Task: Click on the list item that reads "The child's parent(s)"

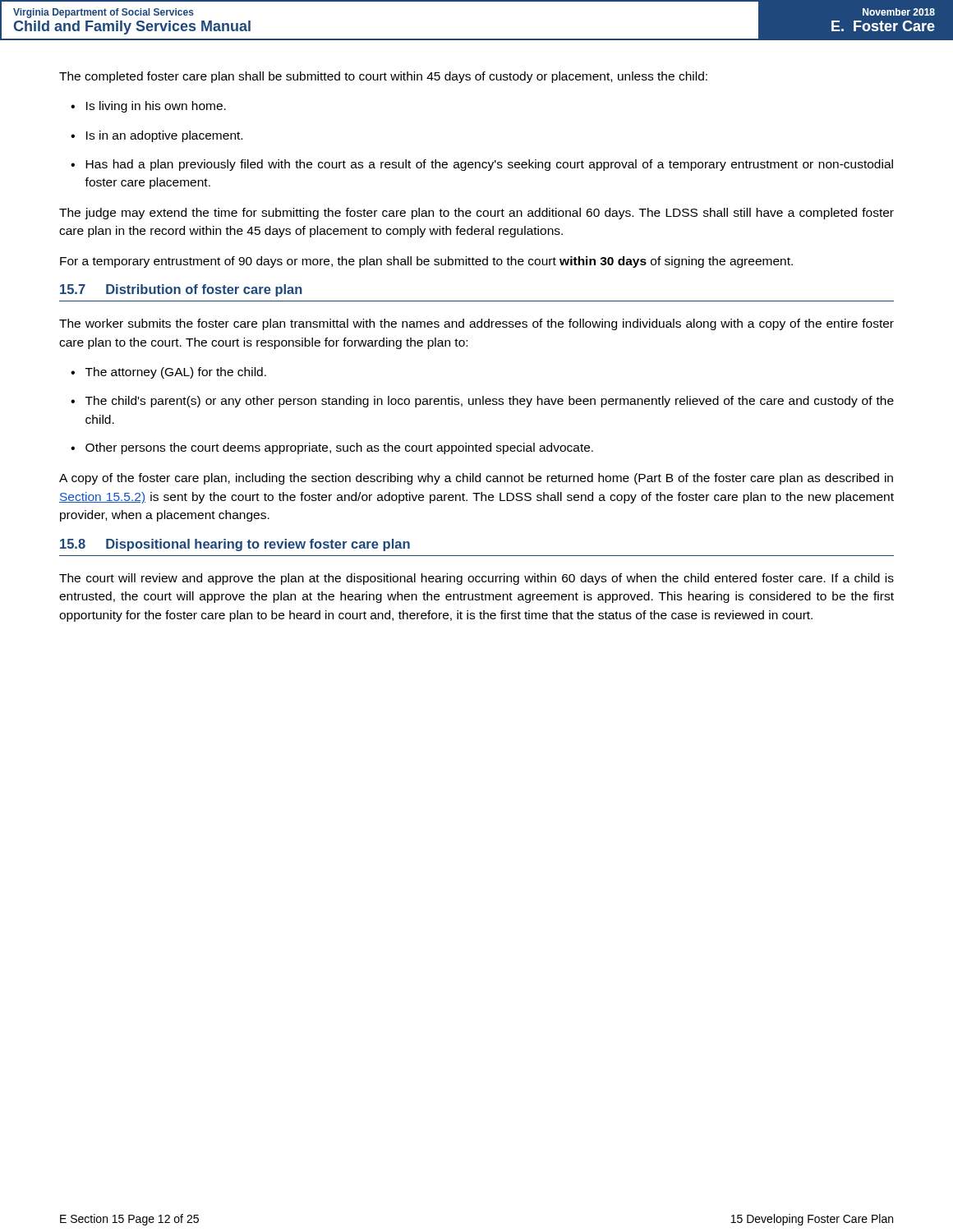Action: coord(489,410)
